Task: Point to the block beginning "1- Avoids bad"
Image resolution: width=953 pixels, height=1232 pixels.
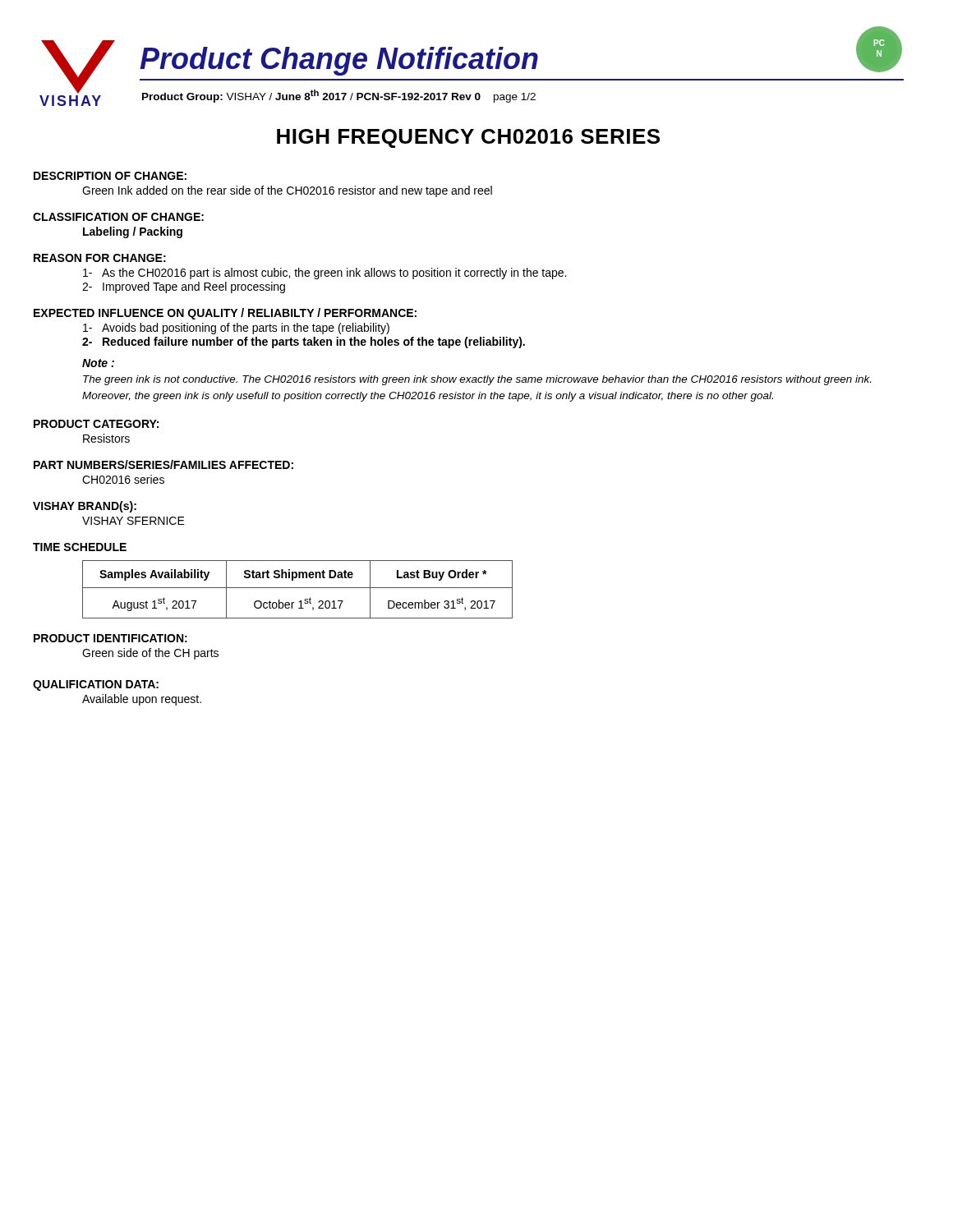Action: point(236,327)
